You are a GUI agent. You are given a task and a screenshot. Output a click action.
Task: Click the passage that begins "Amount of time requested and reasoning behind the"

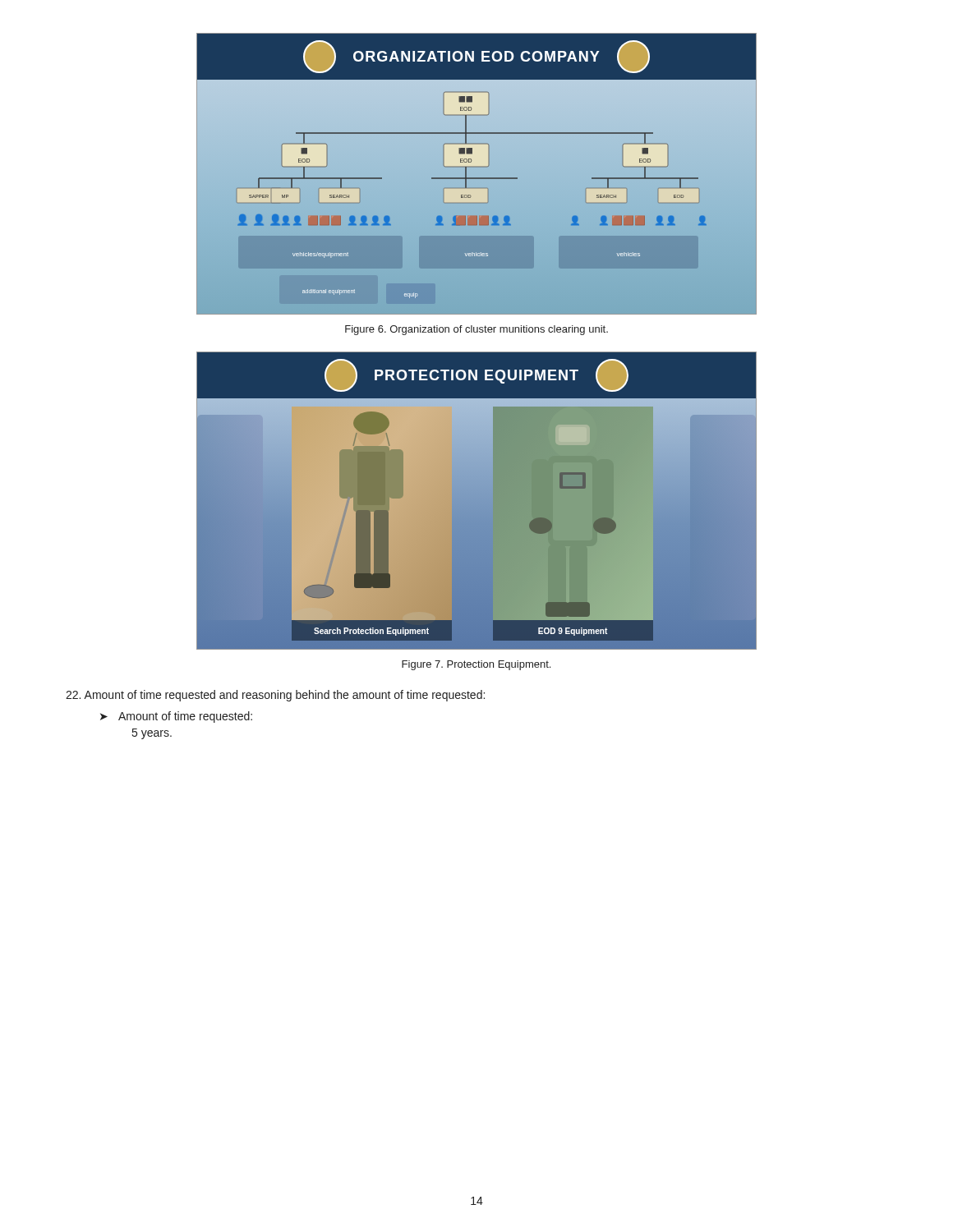click(276, 695)
